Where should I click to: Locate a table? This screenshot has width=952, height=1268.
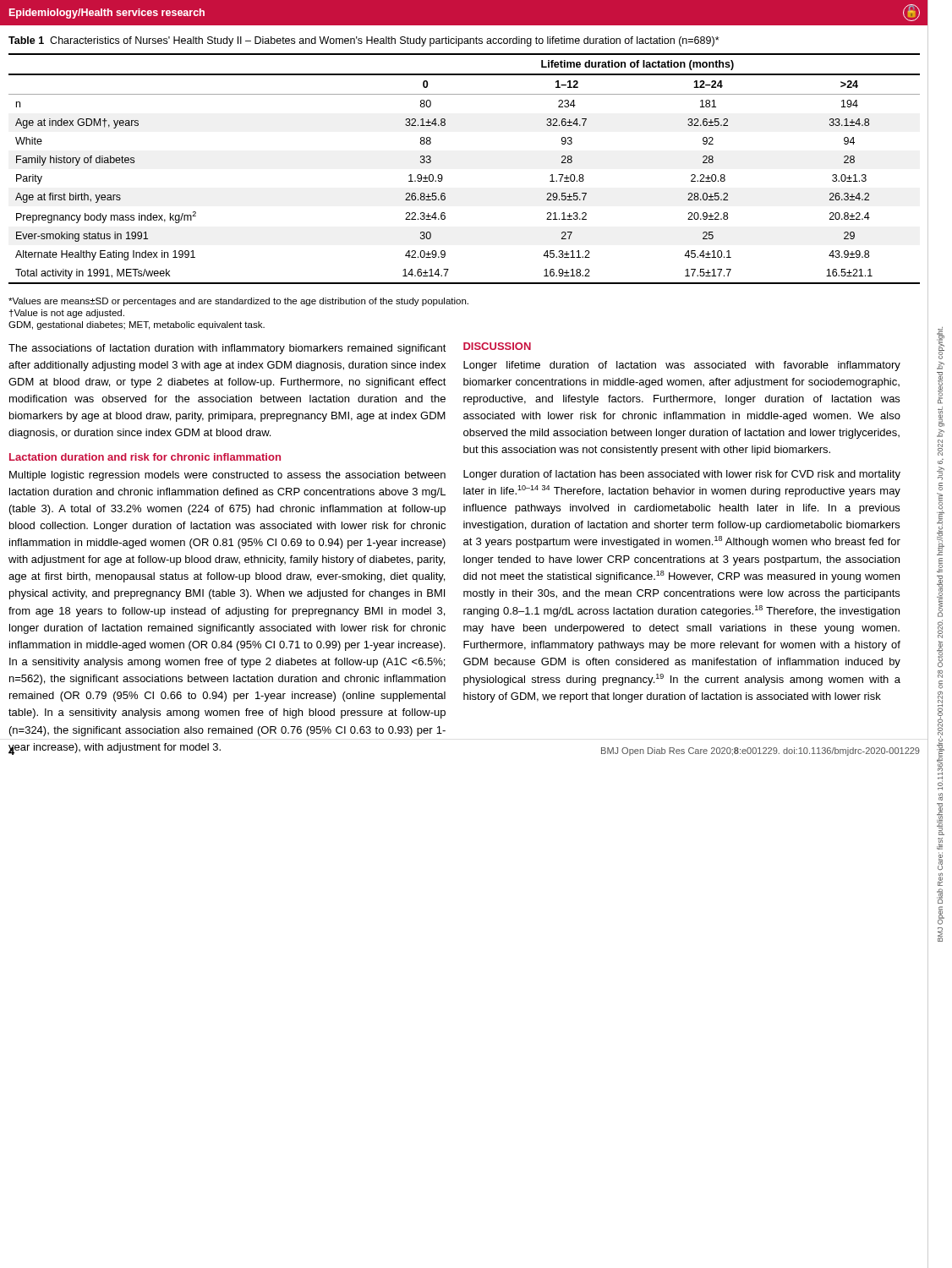[464, 159]
